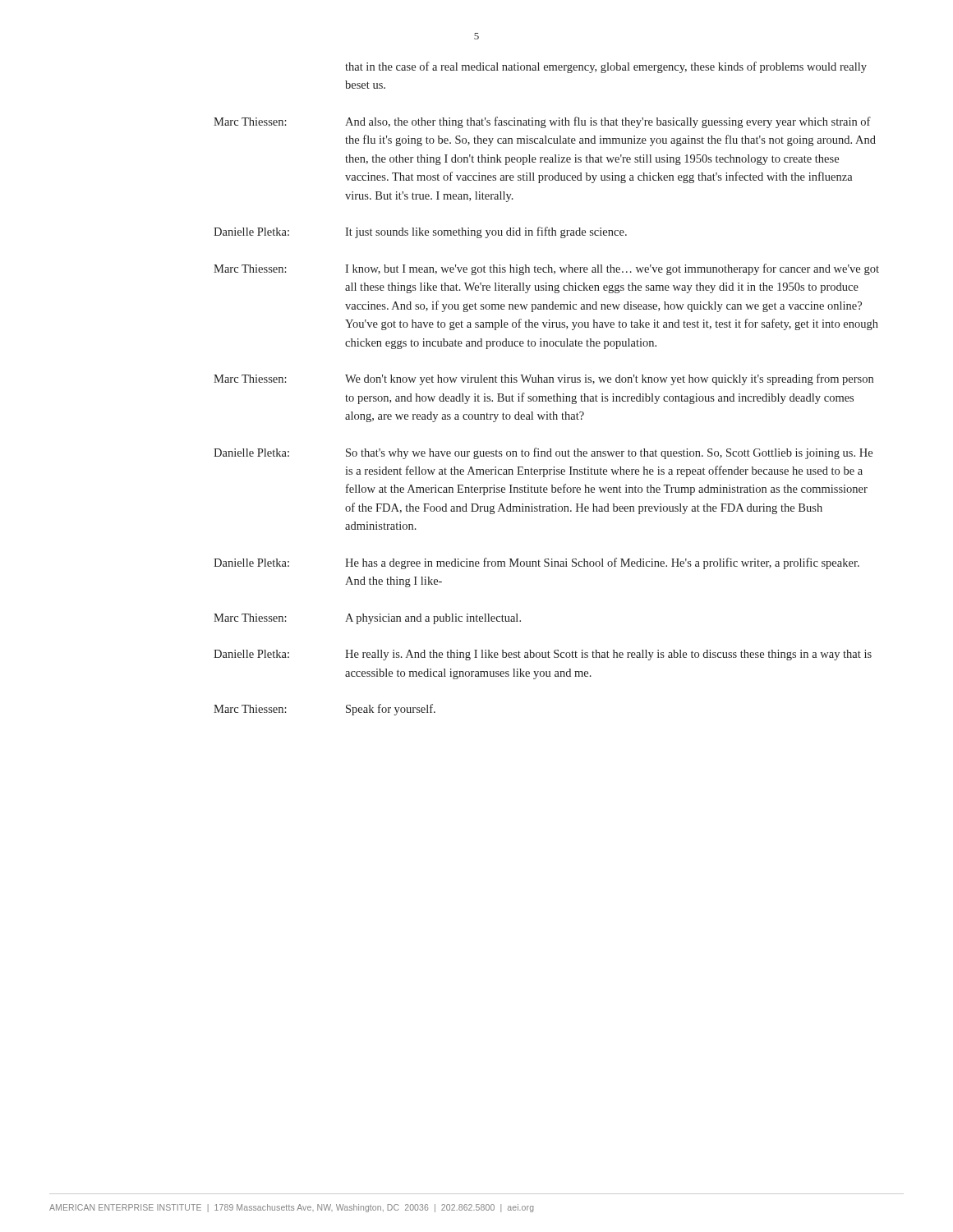Screen dimensions: 1232x953
Task: Locate the block of text that opens with "Marc Thiessen: Speak for"
Action: pyautogui.click(x=253, y=708)
